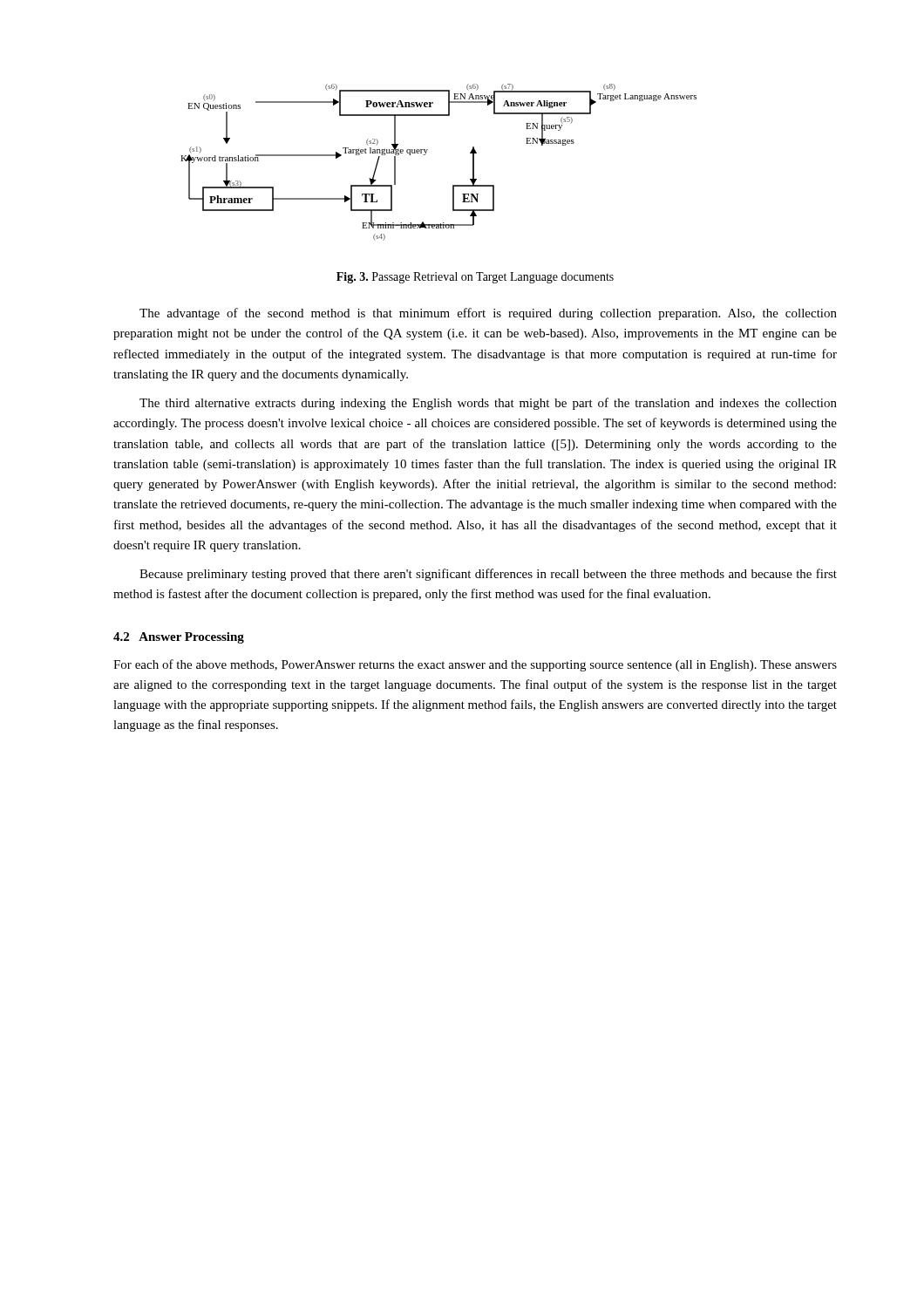The height and width of the screenshot is (1308, 924).
Task: Find the text block starting "Fig. 3. Passage Retrieval"
Action: click(475, 277)
